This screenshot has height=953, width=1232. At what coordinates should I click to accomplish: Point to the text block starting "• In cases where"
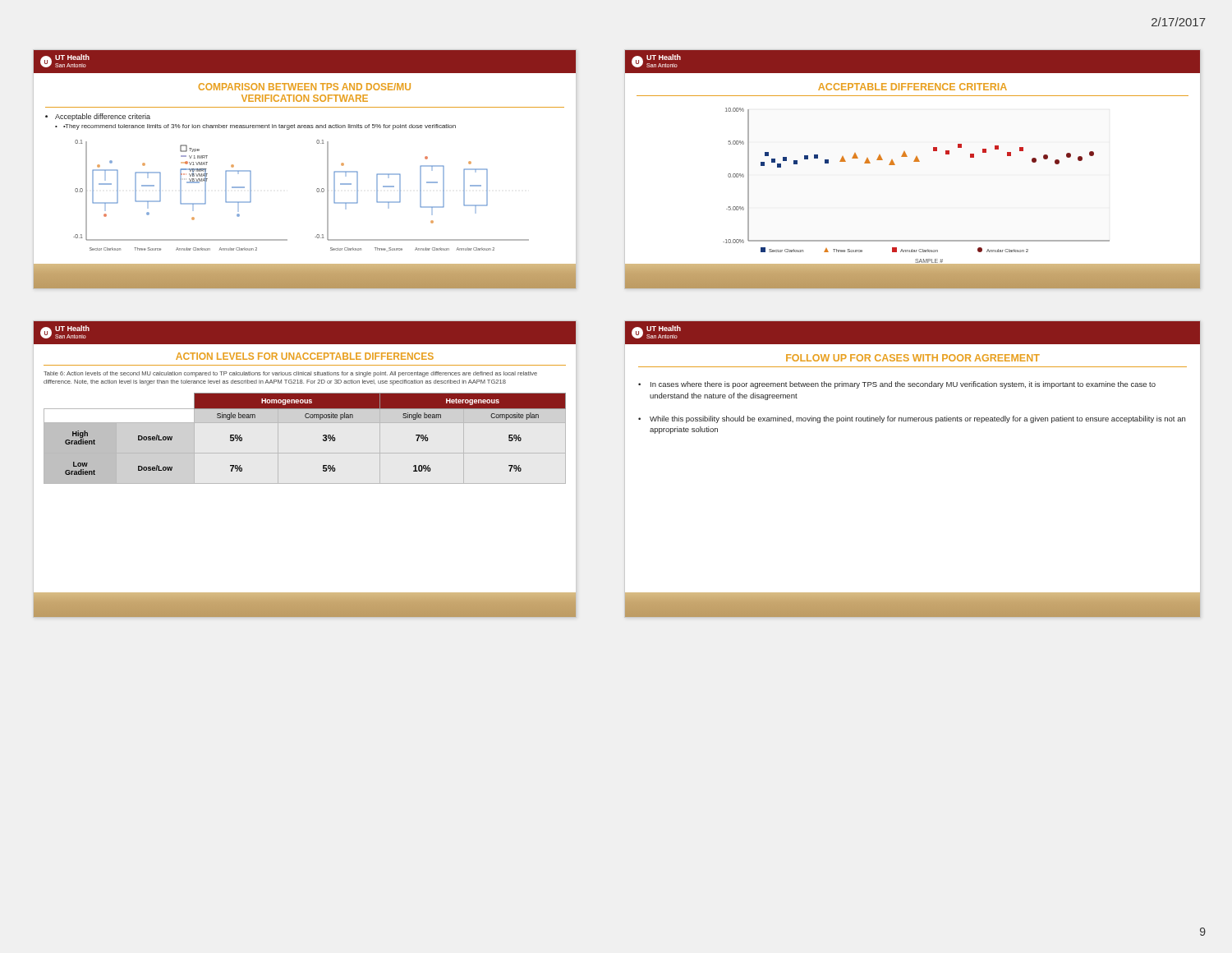(897, 389)
